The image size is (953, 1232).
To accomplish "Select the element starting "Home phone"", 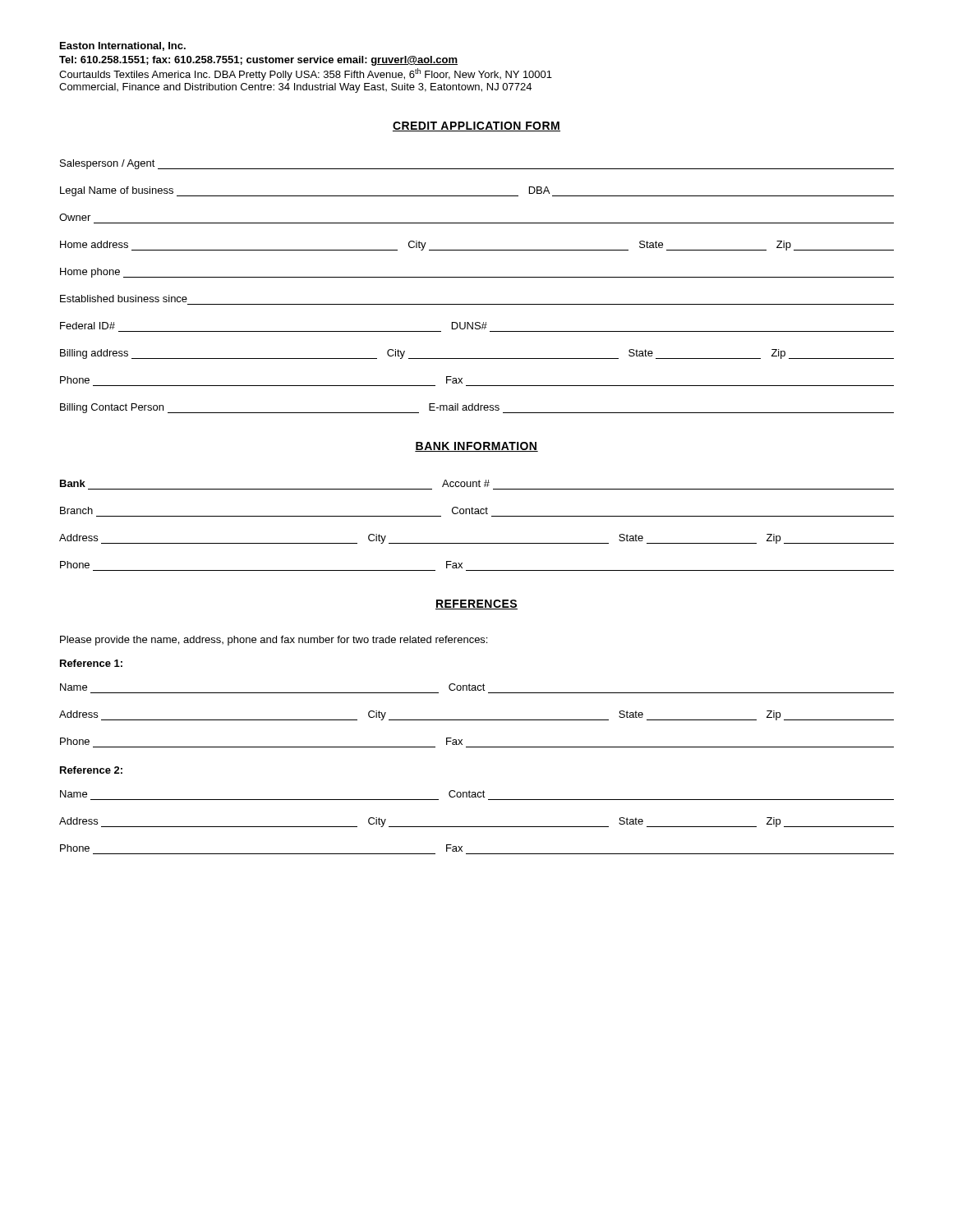I will click(476, 271).
